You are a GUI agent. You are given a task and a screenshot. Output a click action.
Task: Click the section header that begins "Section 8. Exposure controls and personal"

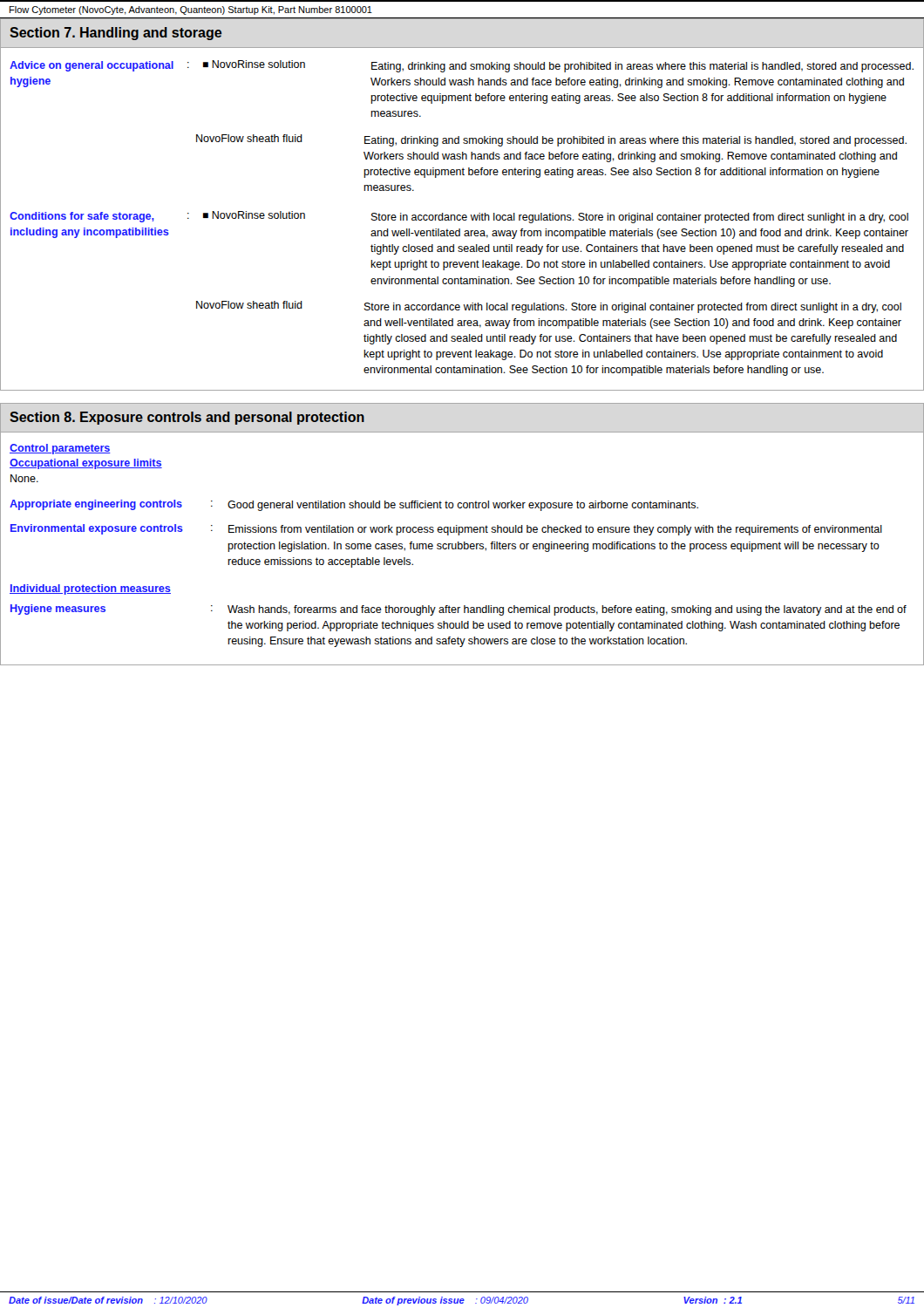(187, 417)
